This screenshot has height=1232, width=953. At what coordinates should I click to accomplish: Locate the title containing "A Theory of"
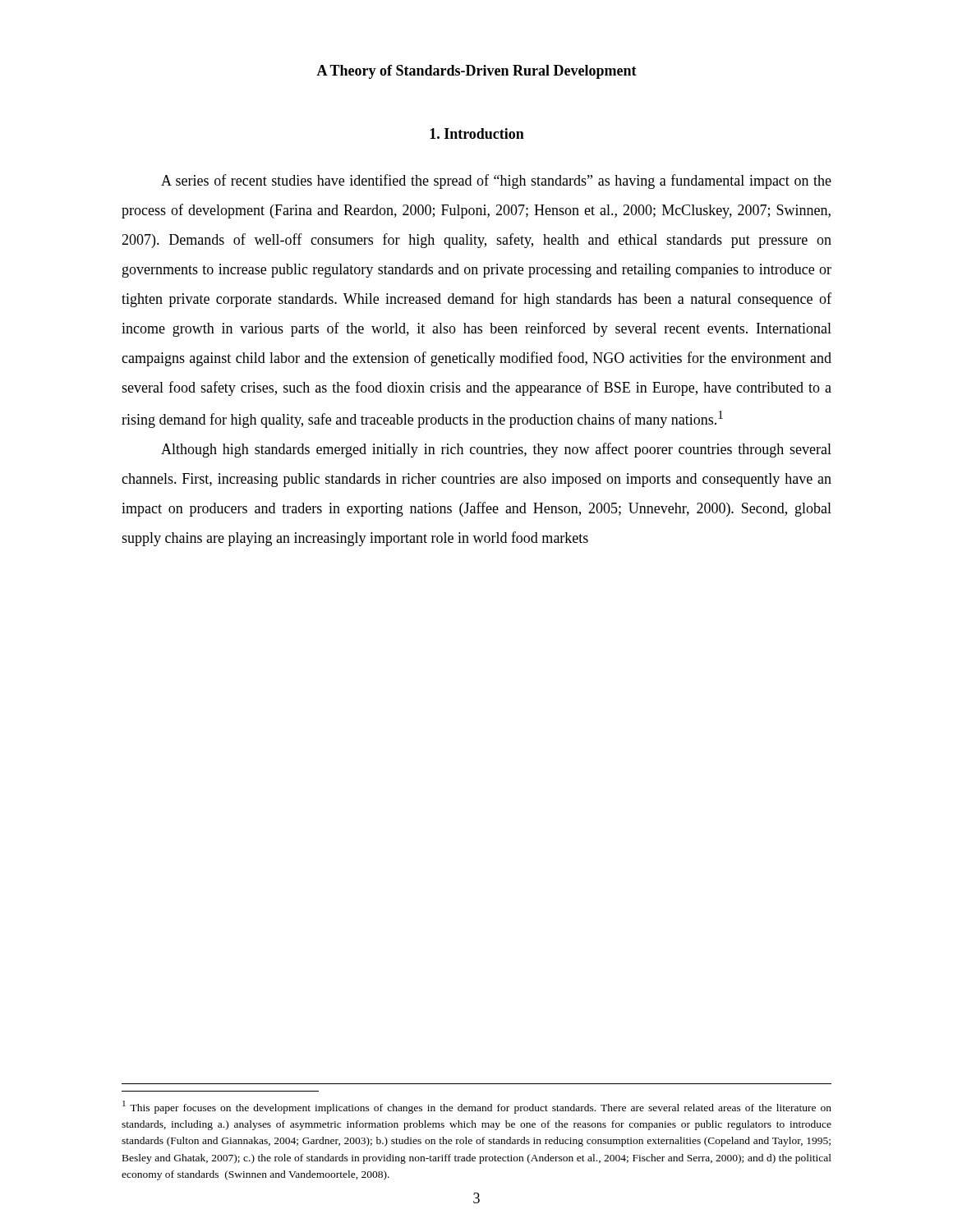476,71
